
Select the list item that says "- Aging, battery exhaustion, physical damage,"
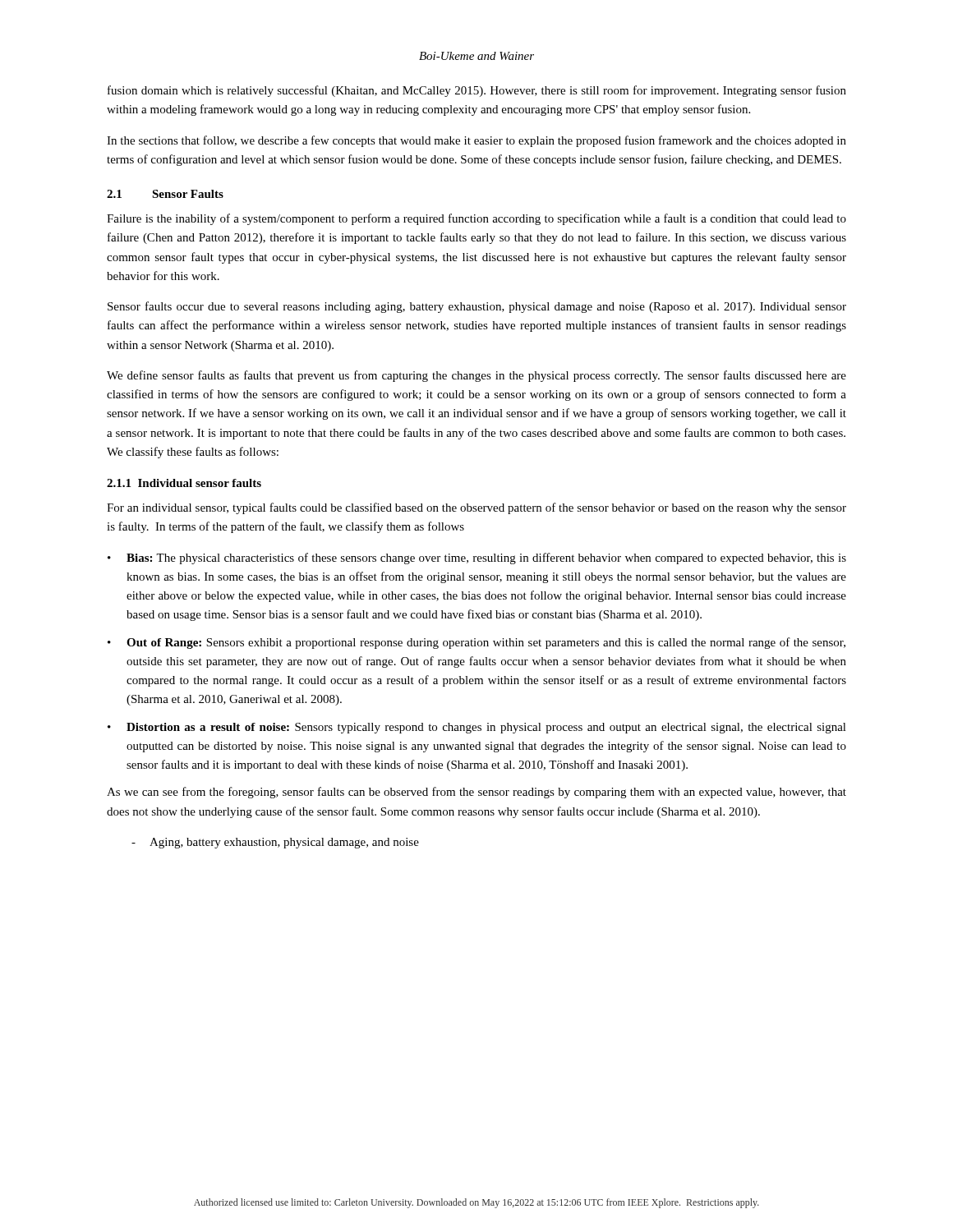275,842
